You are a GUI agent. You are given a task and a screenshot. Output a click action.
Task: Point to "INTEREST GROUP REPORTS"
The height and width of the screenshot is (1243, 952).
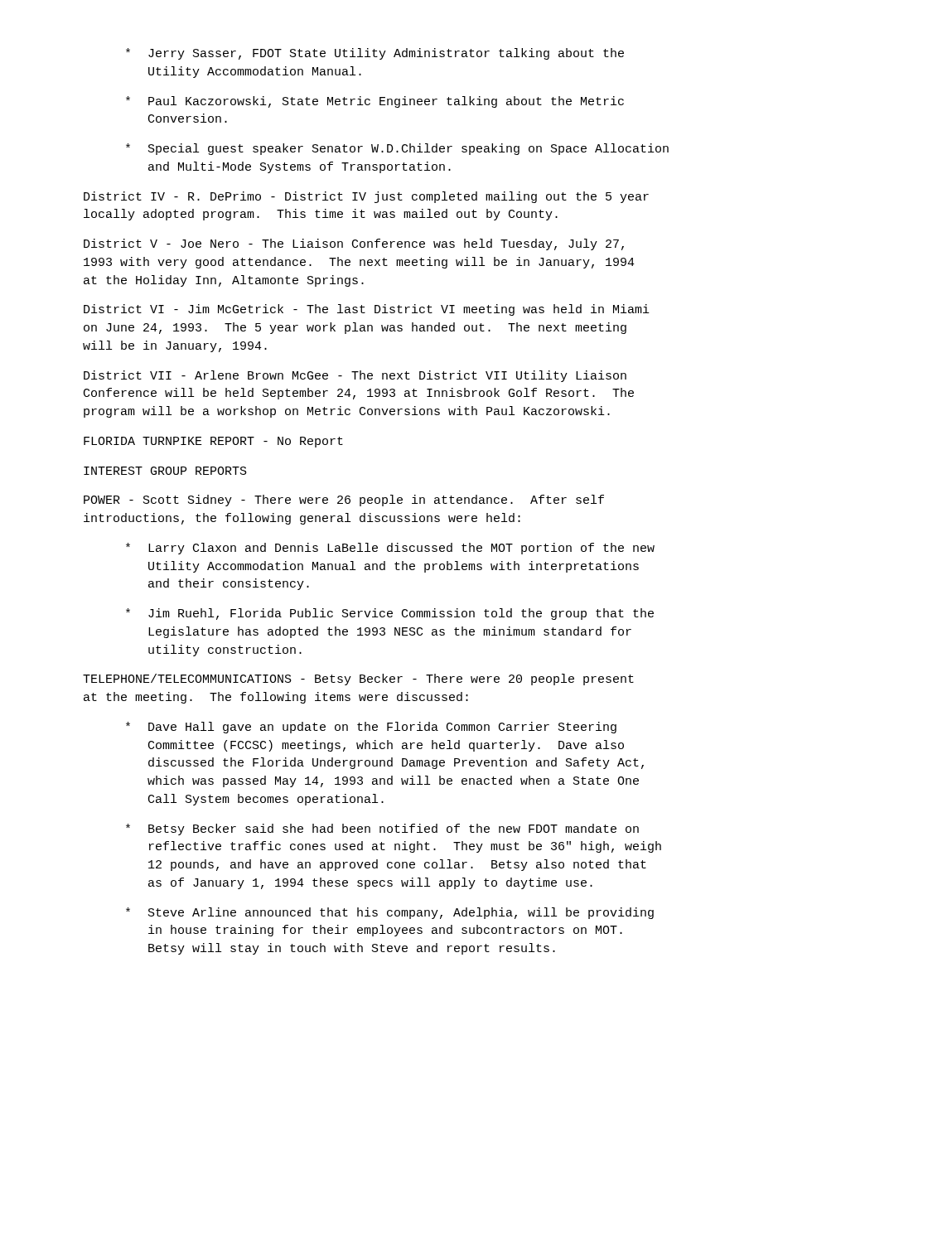(x=165, y=472)
